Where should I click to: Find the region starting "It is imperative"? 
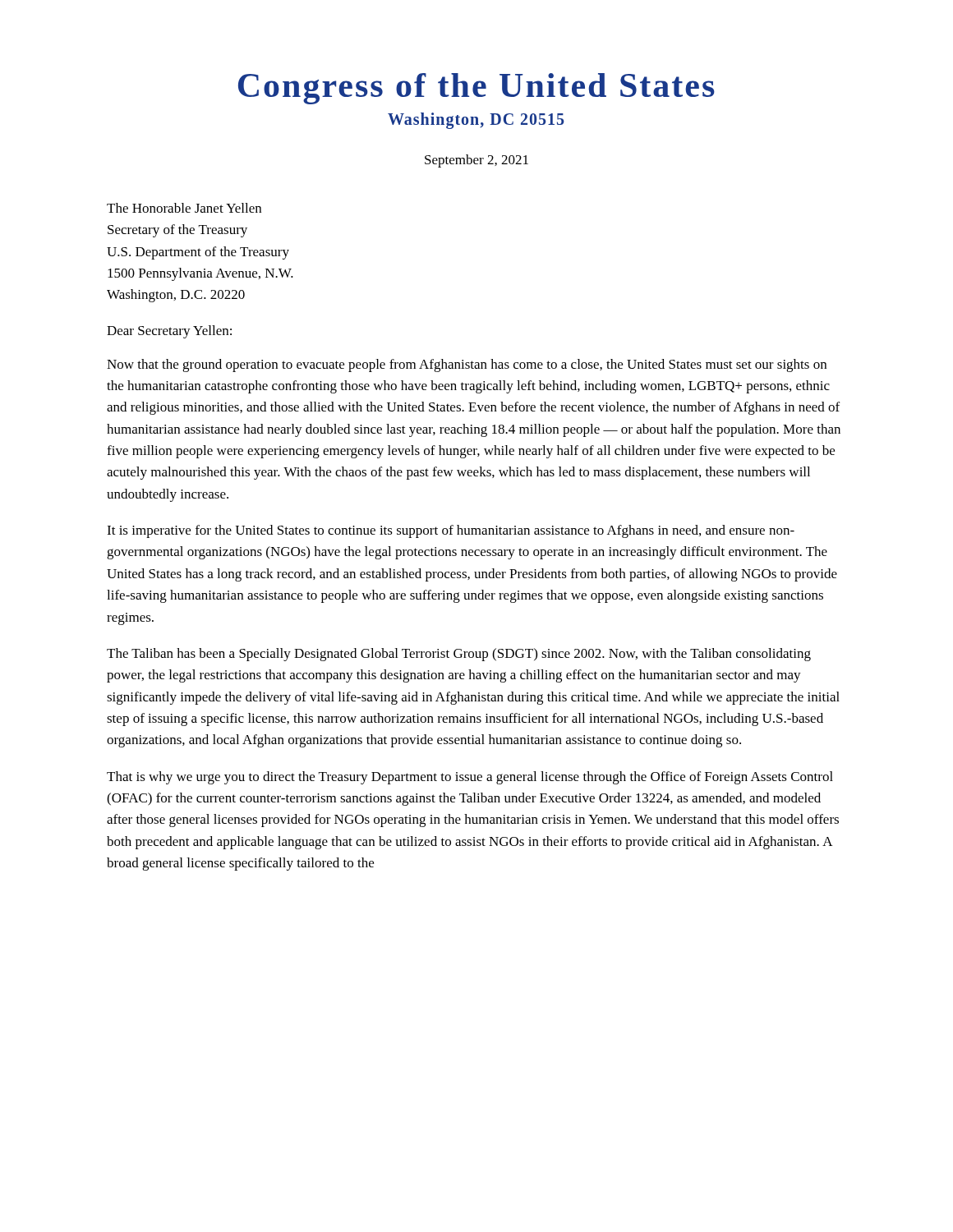click(472, 574)
